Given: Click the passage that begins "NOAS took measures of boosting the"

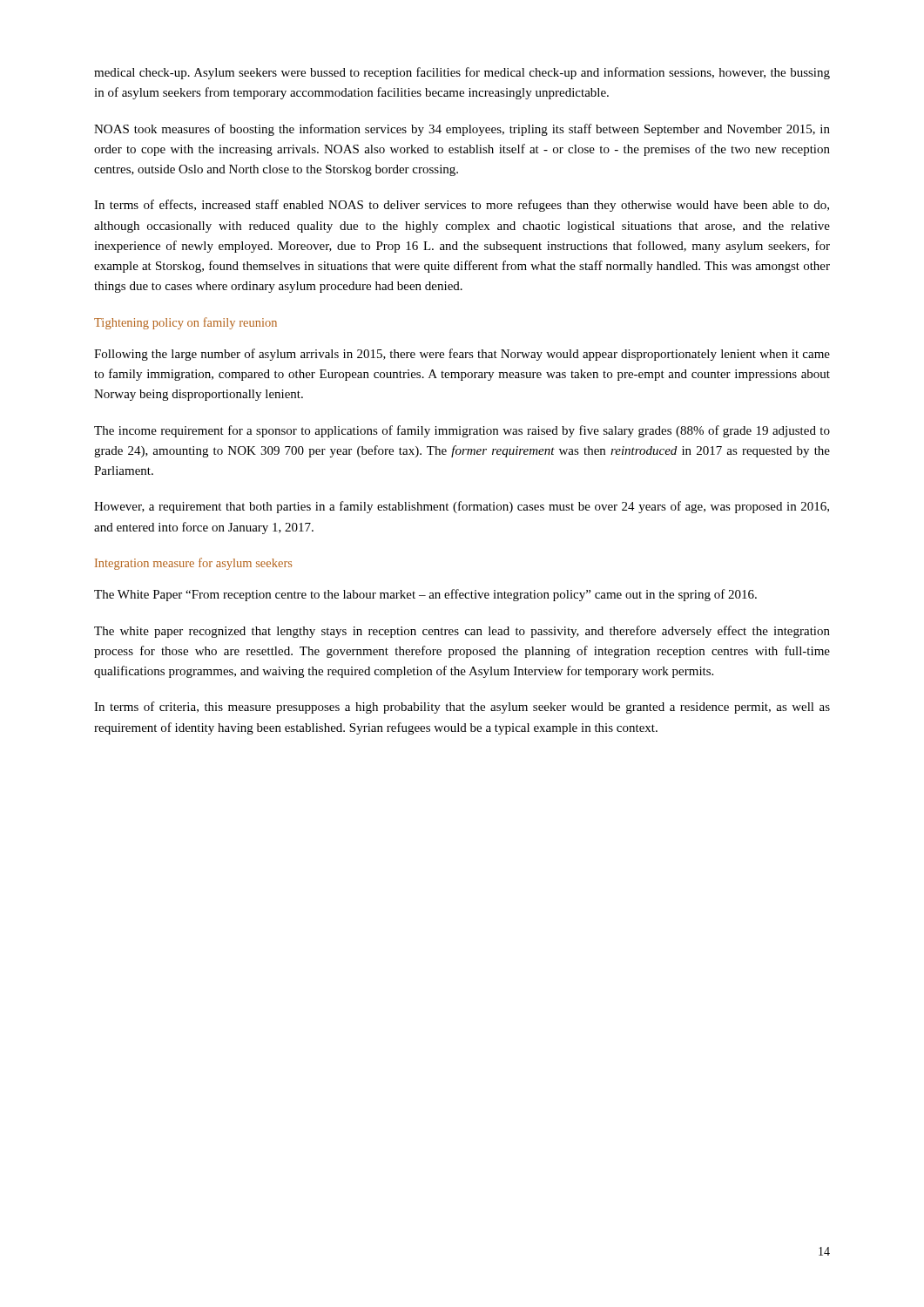Looking at the screenshot, I should (462, 149).
